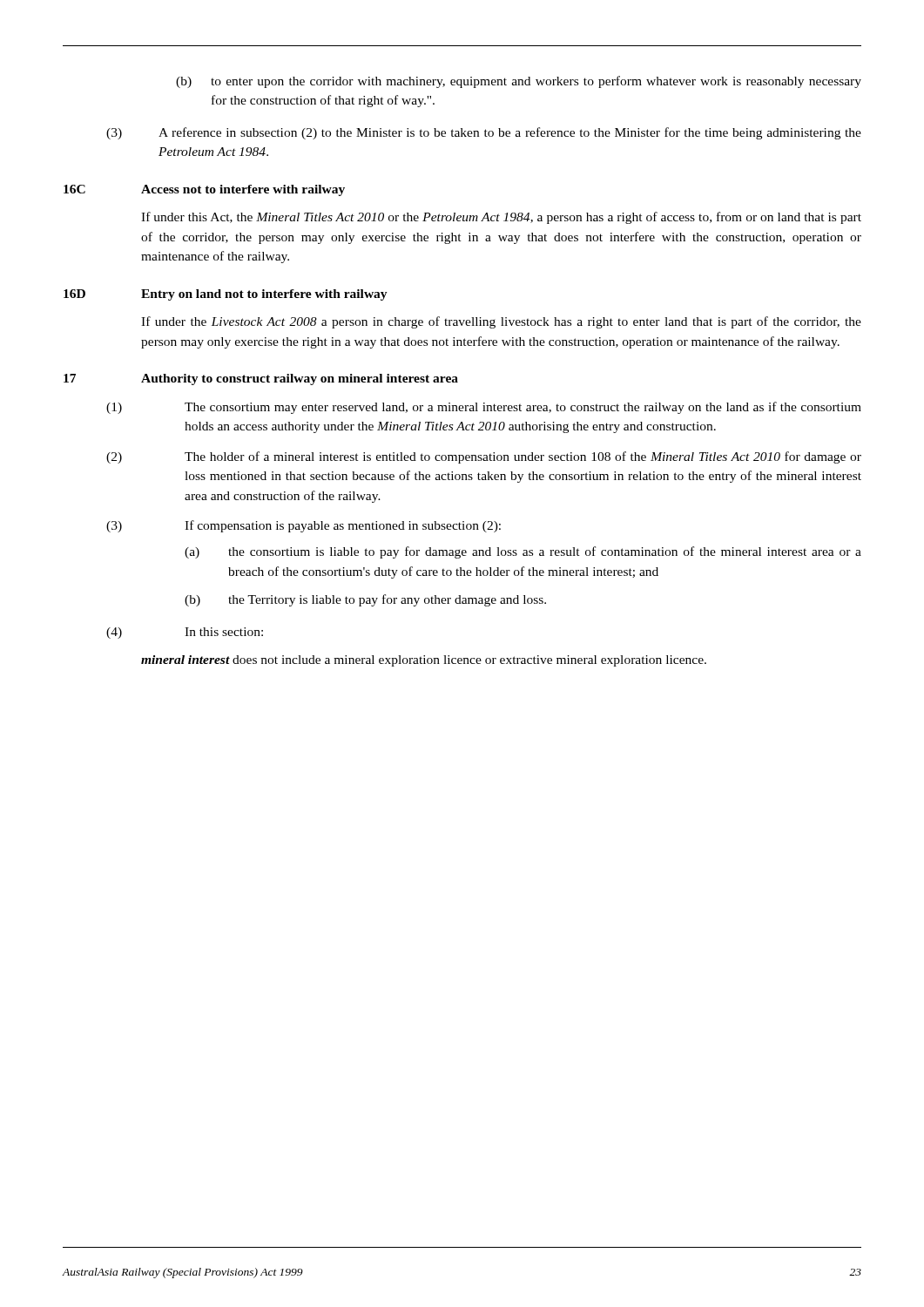Image resolution: width=924 pixels, height=1307 pixels.
Task: Locate the list item that reads "(3) If compensation is payable as"
Action: click(x=462, y=526)
